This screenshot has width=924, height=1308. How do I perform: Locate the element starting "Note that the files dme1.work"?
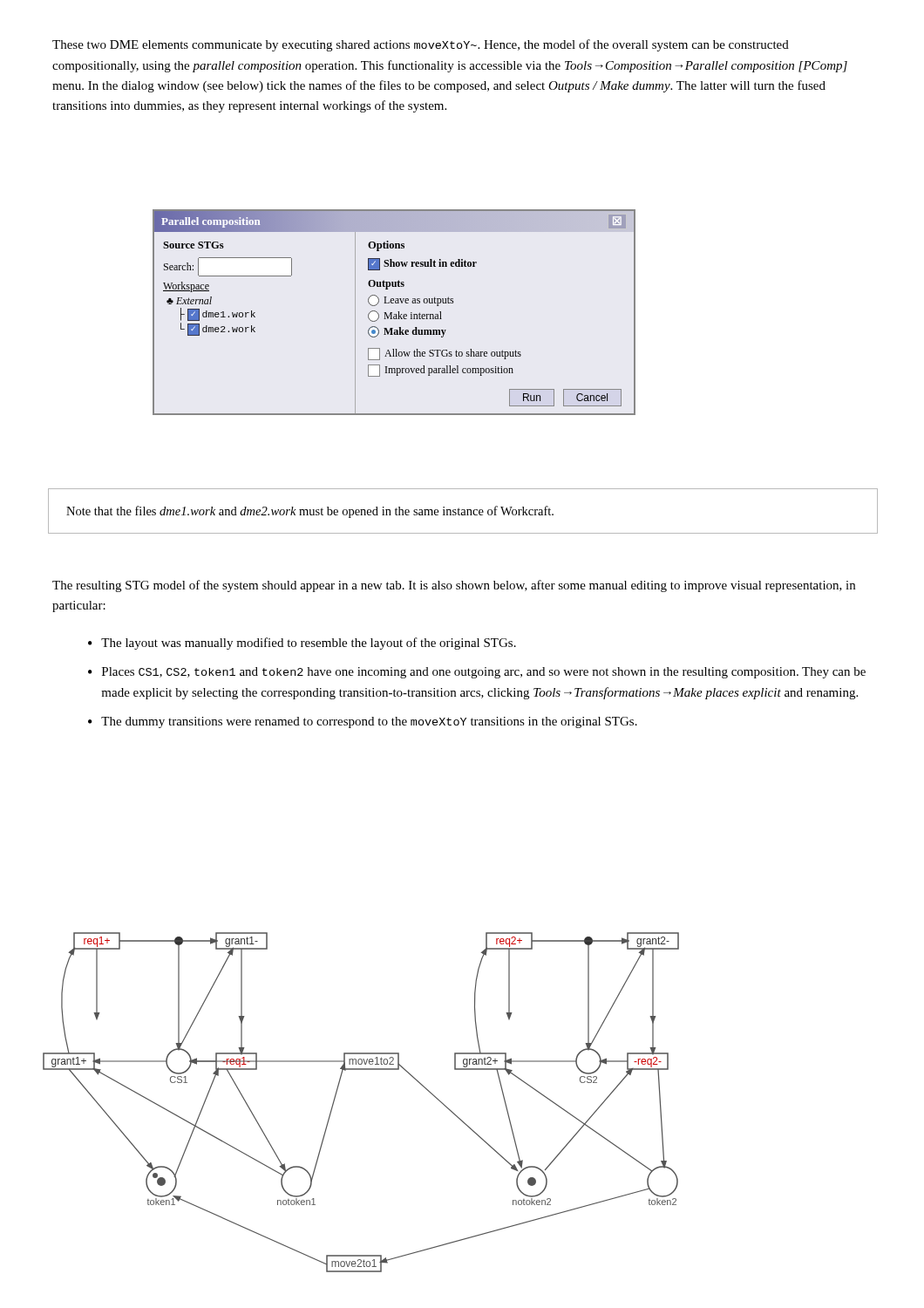click(310, 511)
